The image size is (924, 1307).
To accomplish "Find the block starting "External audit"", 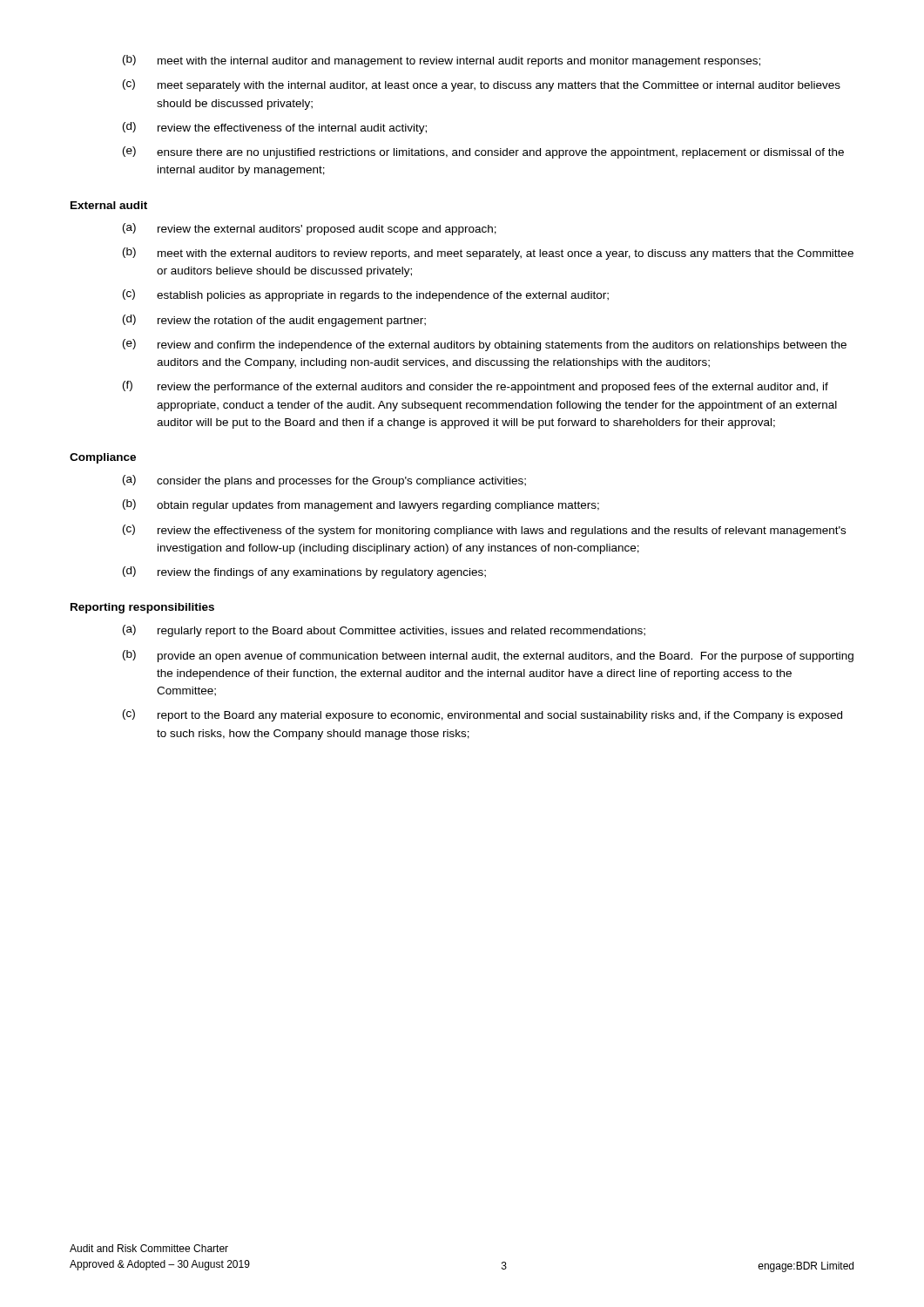I will 109,205.
